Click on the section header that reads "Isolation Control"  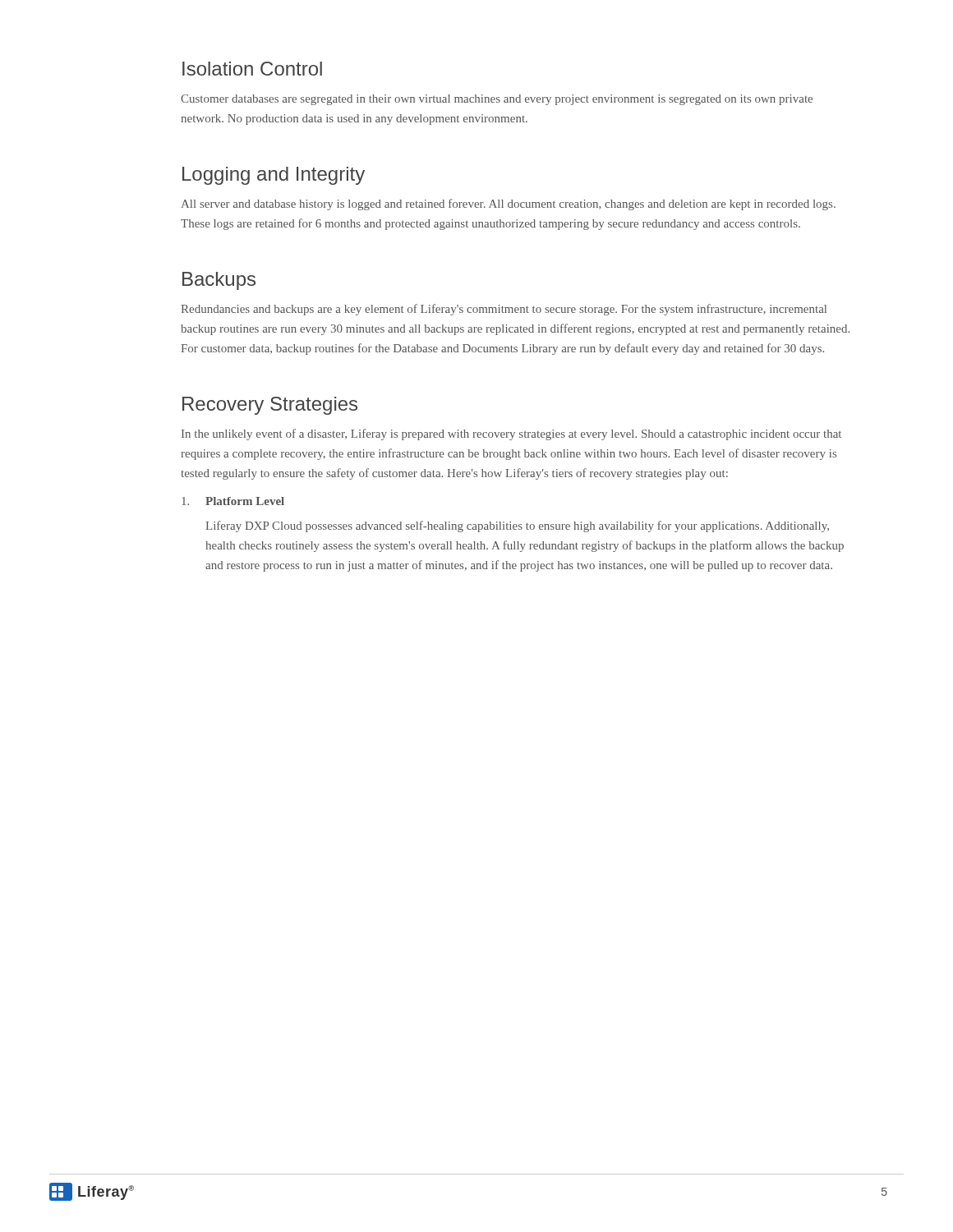pos(252,69)
